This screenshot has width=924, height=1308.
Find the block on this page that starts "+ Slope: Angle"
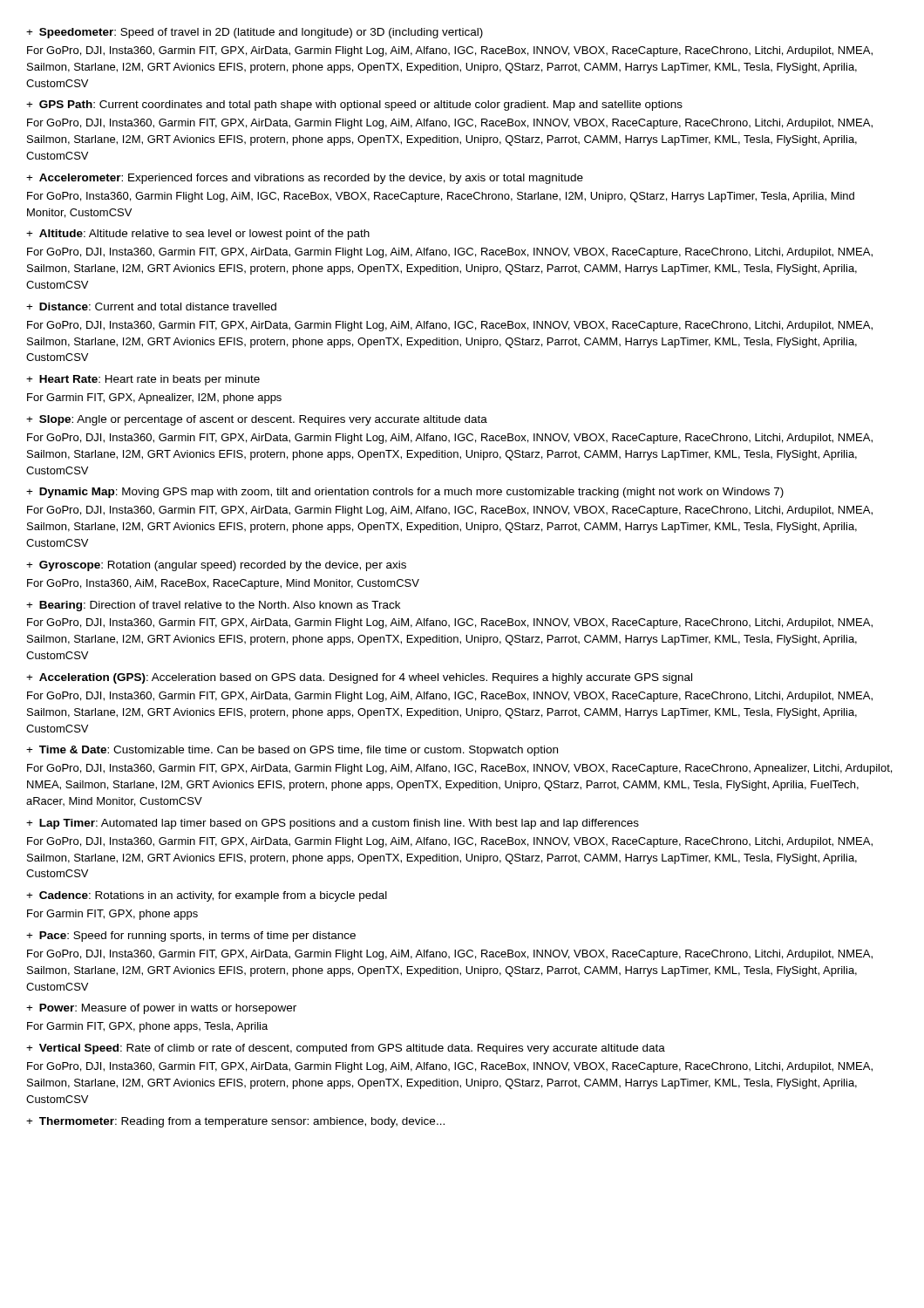click(257, 419)
